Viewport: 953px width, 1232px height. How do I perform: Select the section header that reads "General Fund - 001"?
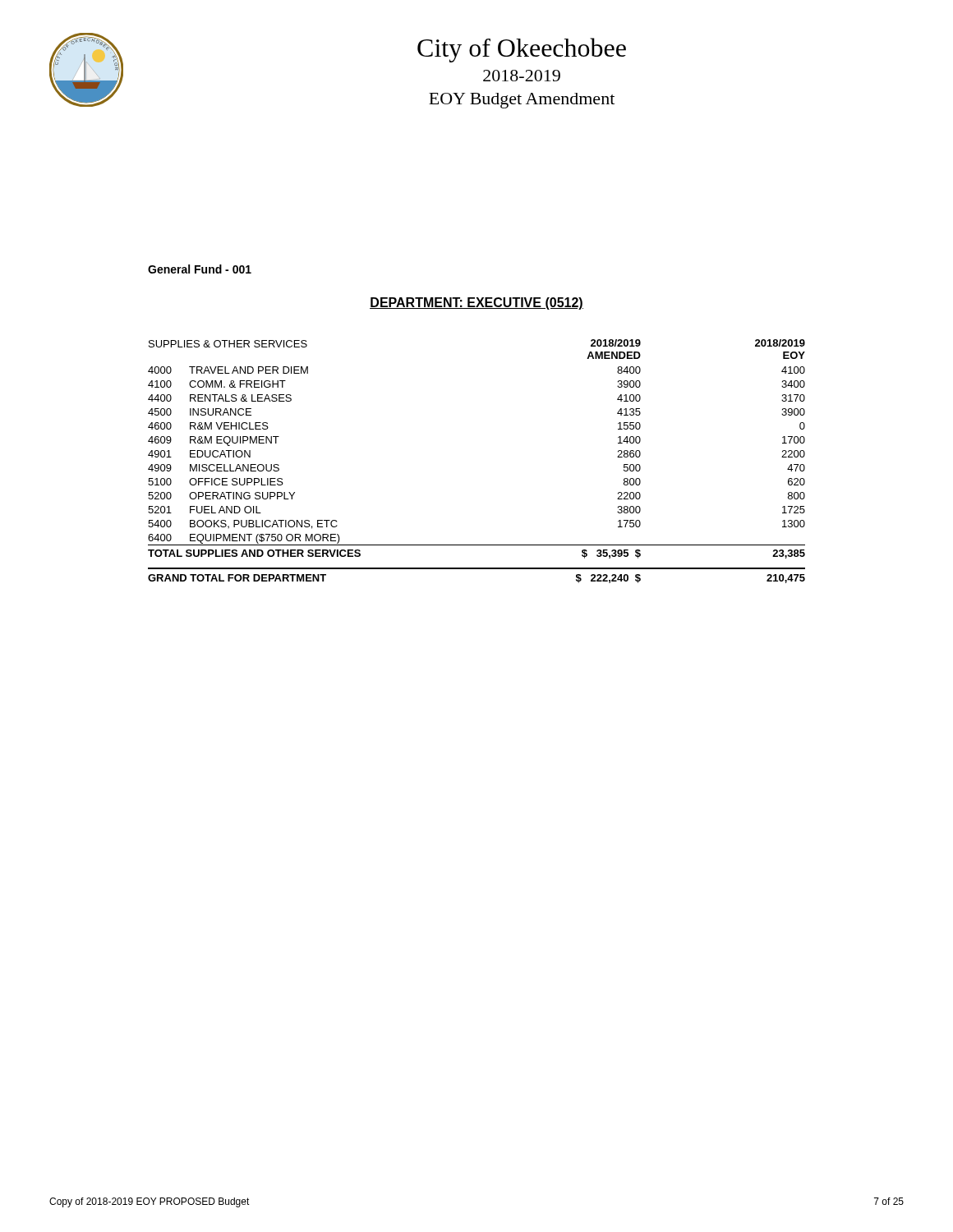pyautogui.click(x=200, y=269)
